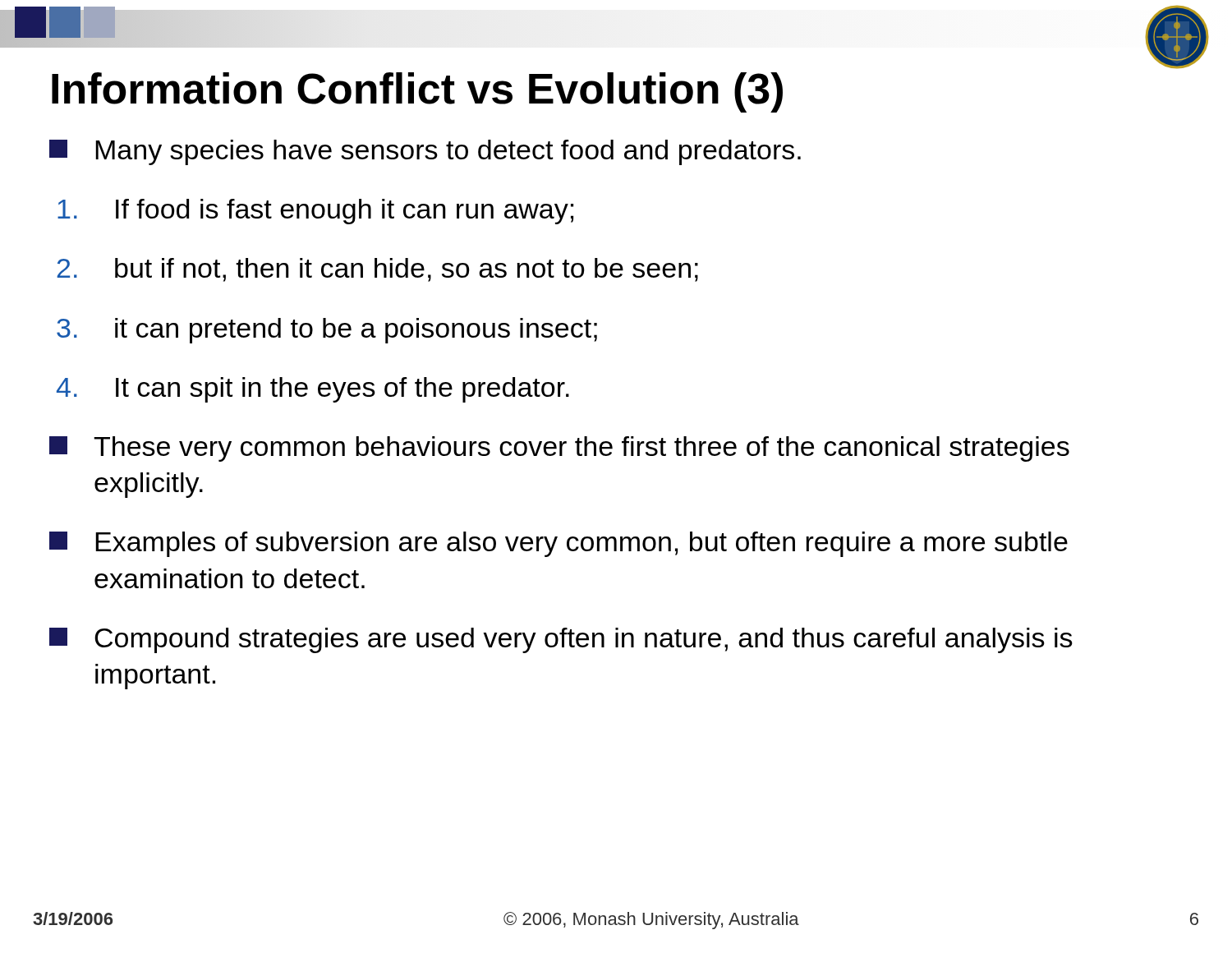Click on the list item with the text "2. but if not, then it can hide,"
The width and height of the screenshot is (1232, 953).
pyautogui.click(x=616, y=268)
